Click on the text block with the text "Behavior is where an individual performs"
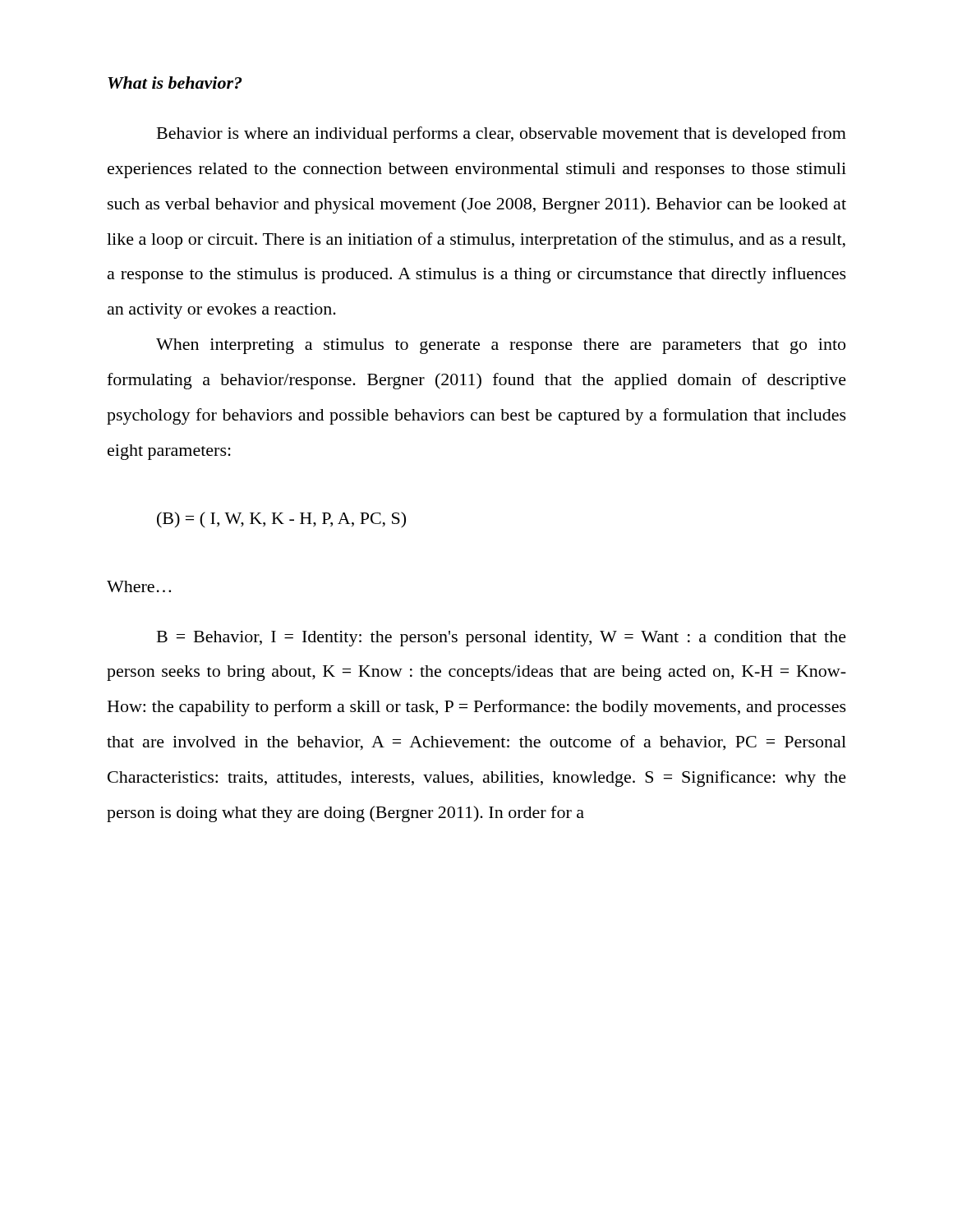 (x=502, y=135)
